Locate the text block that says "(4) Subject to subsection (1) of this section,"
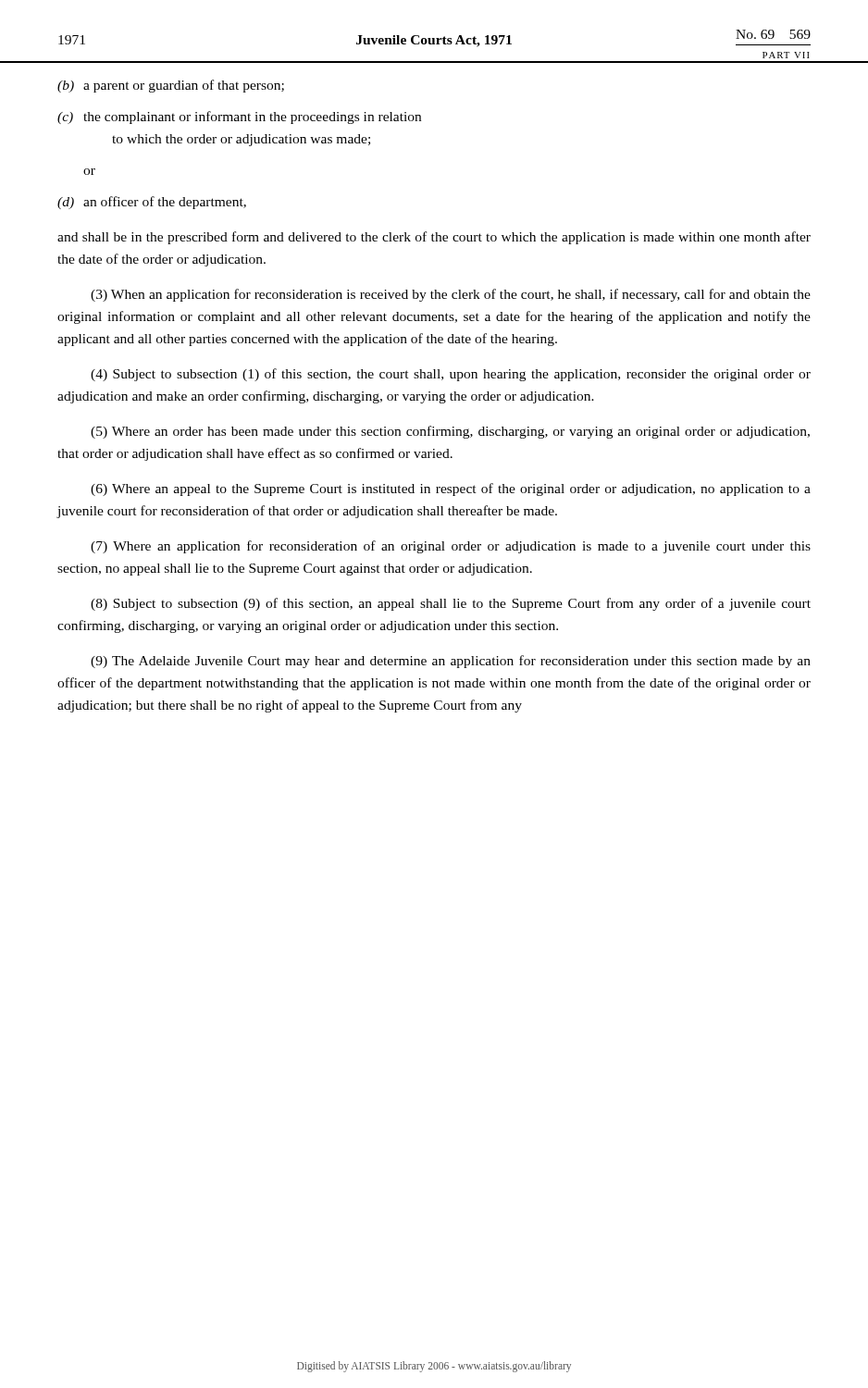868x1388 pixels. pos(434,385)
